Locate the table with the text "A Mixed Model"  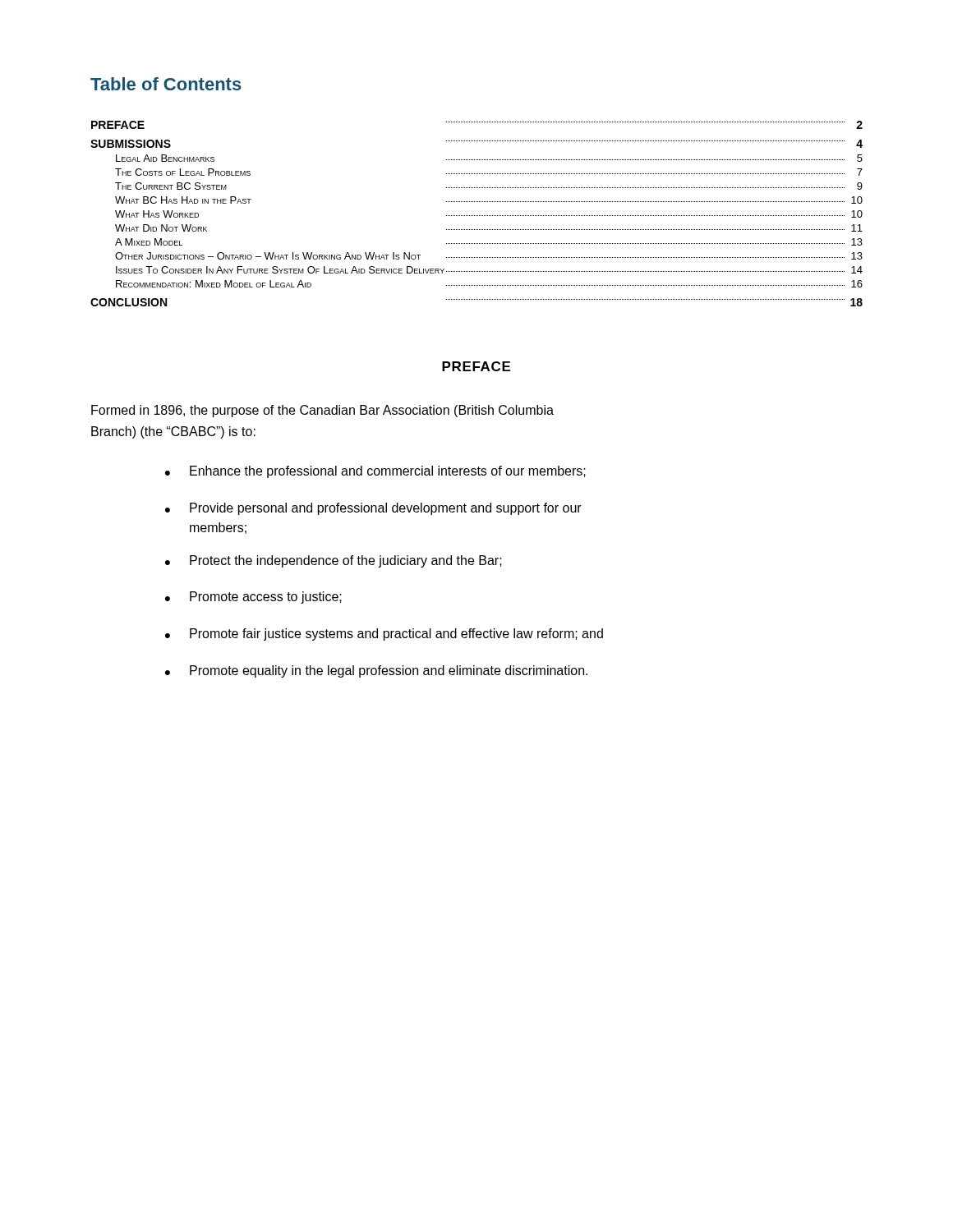pos(476,211)
